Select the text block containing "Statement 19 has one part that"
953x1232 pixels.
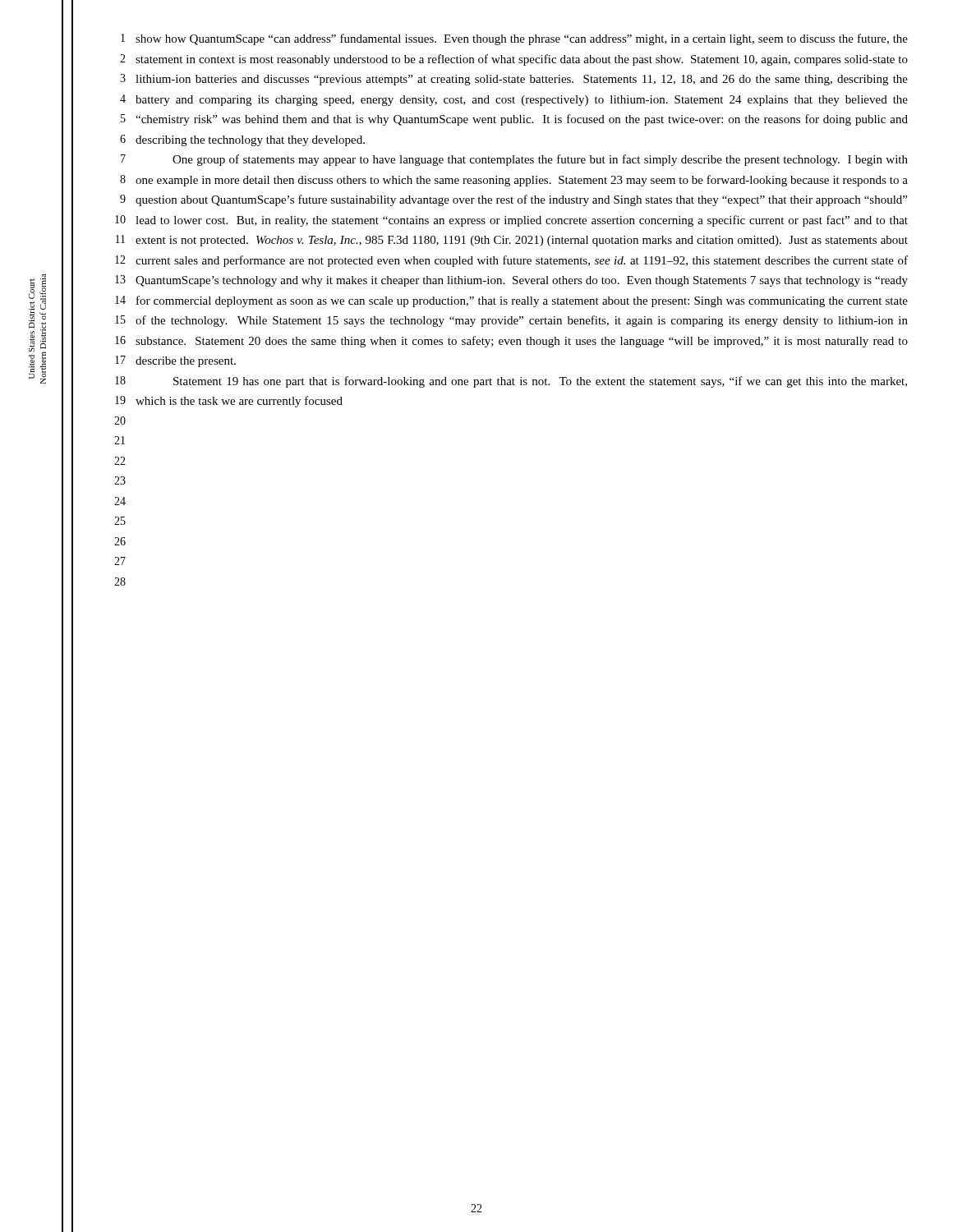tap(522, 391)
